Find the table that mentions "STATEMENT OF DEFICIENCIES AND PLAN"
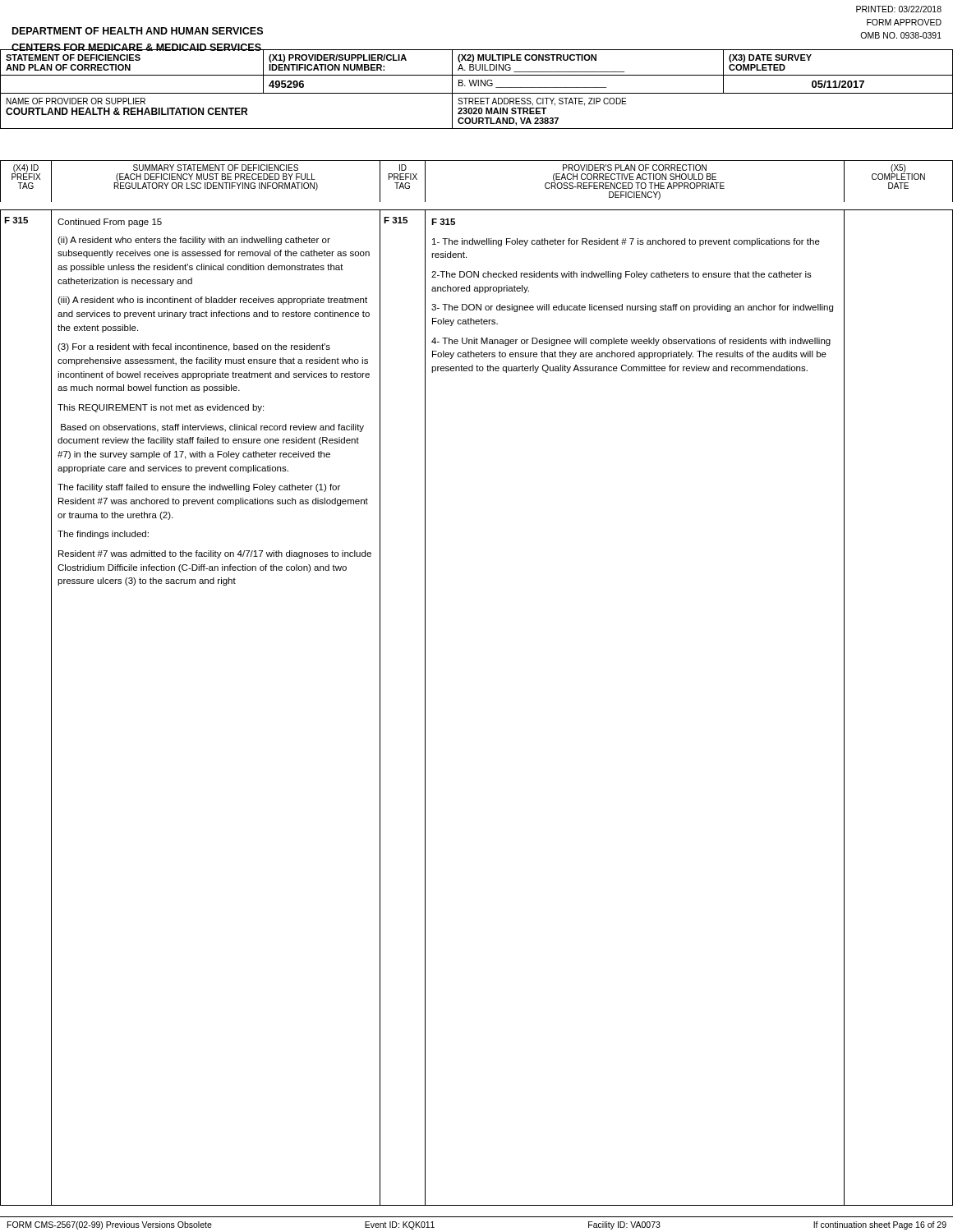Viewport: 953px width, 1232px height. 476,89
